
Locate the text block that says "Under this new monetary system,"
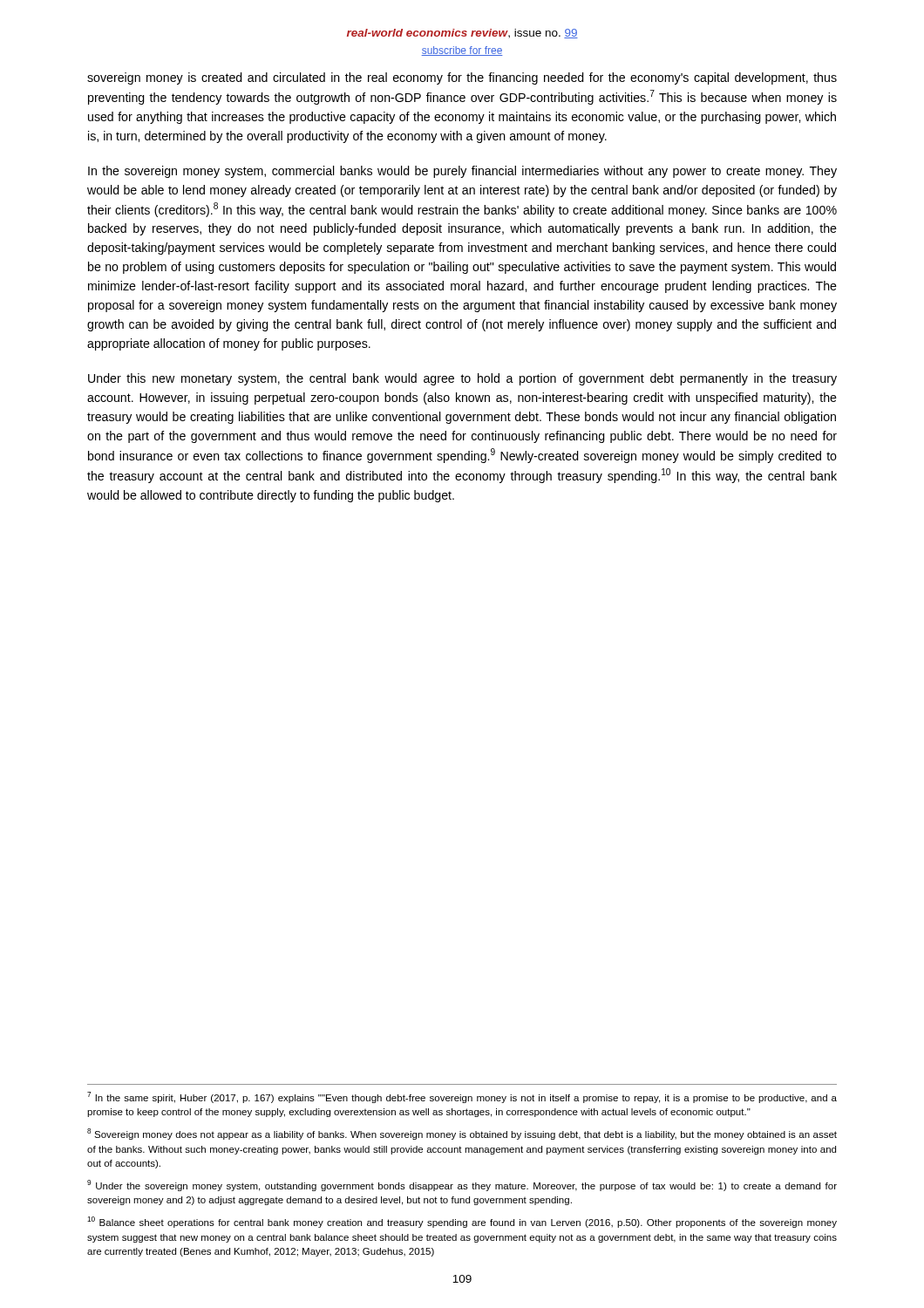coord(462,437)
